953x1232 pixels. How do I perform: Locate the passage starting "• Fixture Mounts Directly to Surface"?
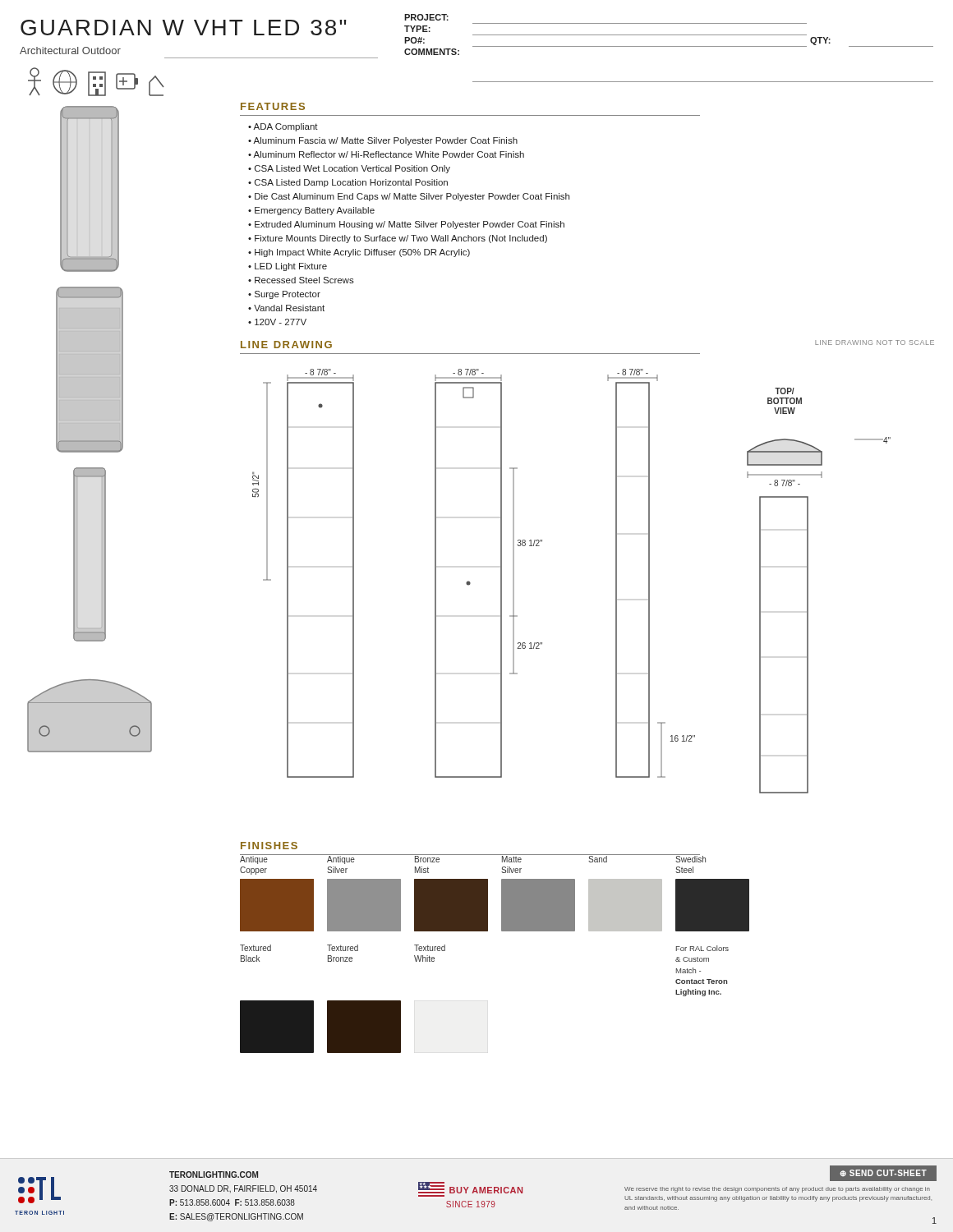coord(398,238)
